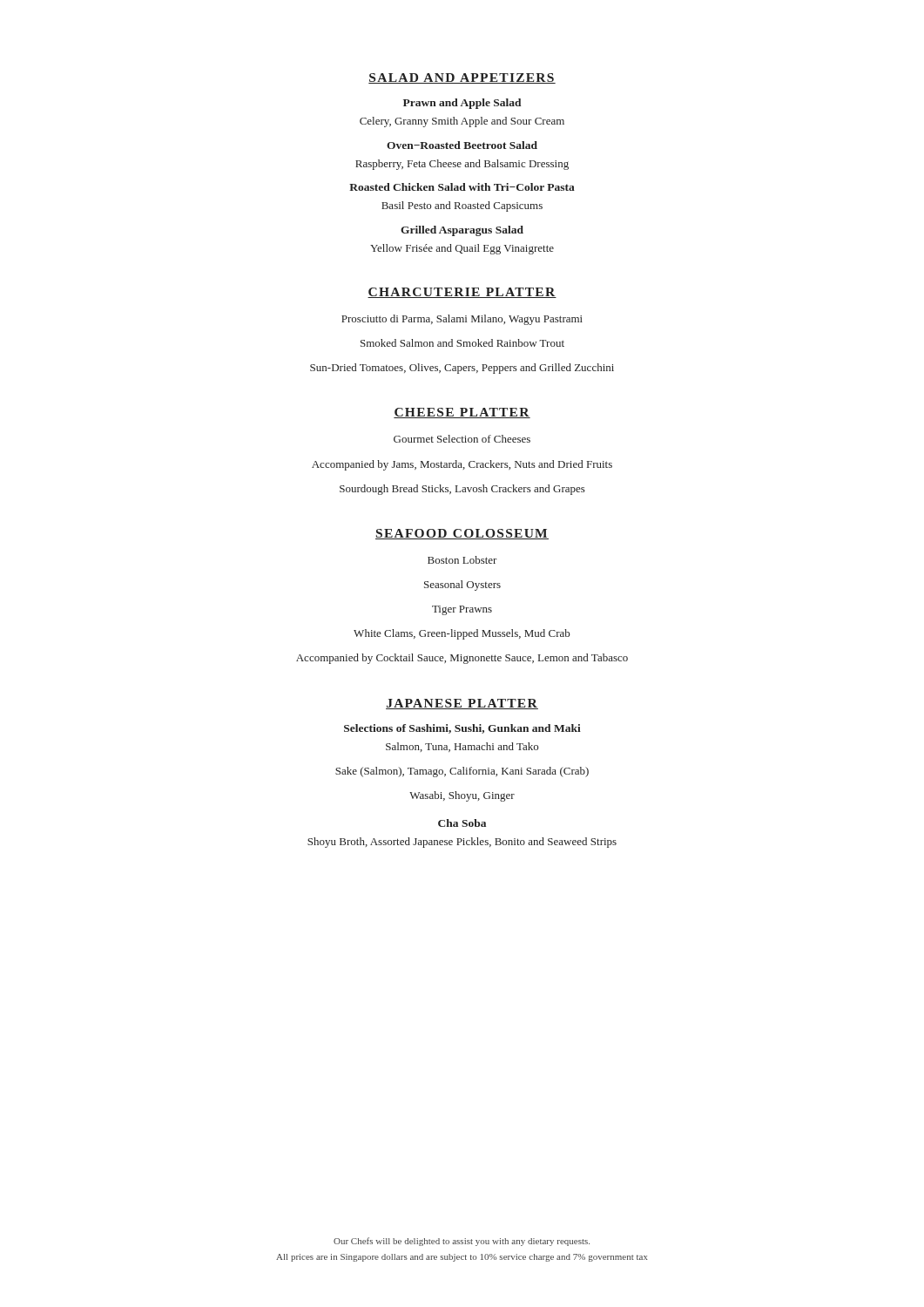This screenshot has width=924, height=1307.
Task: Locate the region starting "Salmon, Tuna, Hamachi and Tako"
Action: point(462,746)
